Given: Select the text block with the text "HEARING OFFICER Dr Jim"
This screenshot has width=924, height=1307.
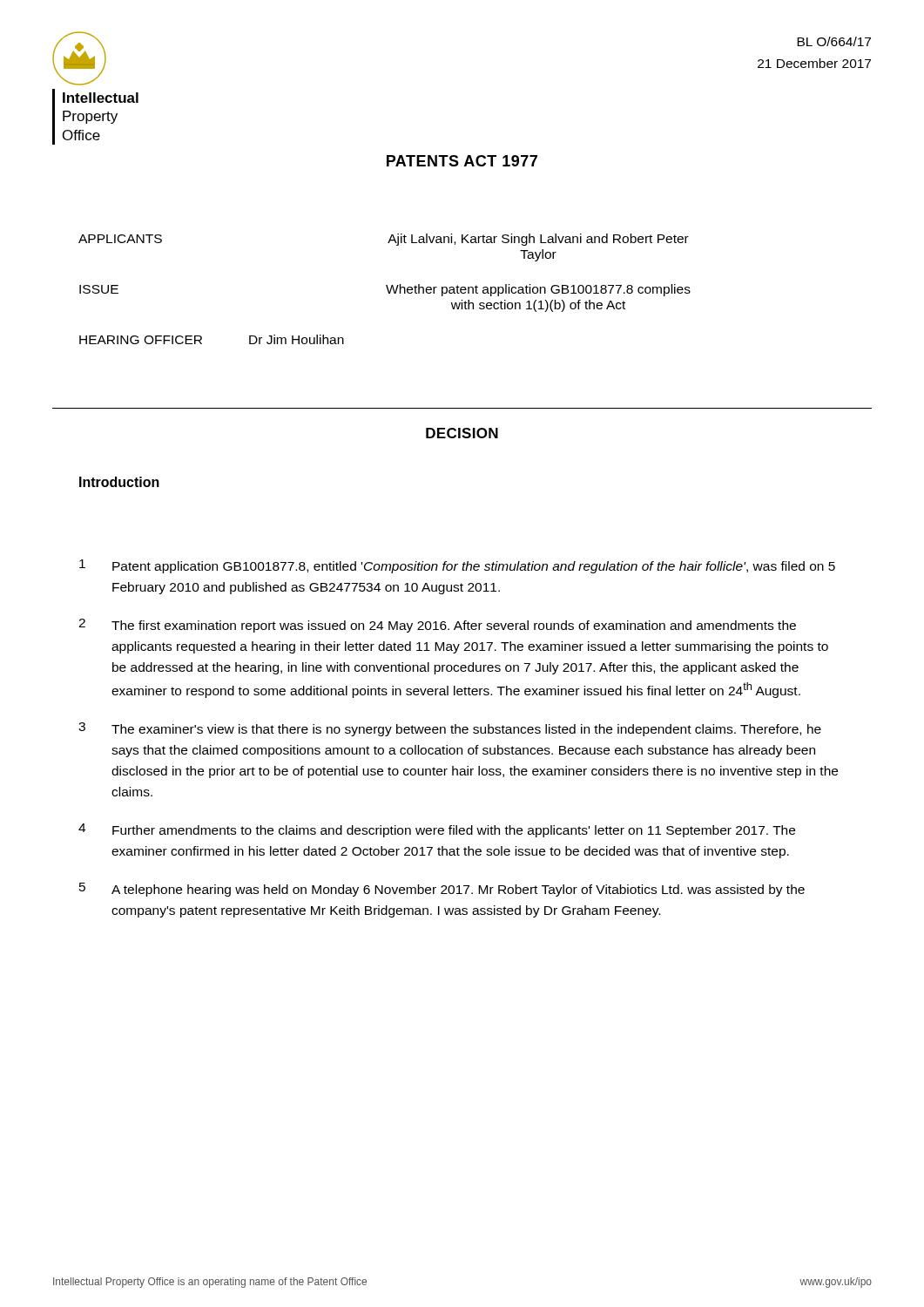Looking at the screenshot, I should coord(135,340).
